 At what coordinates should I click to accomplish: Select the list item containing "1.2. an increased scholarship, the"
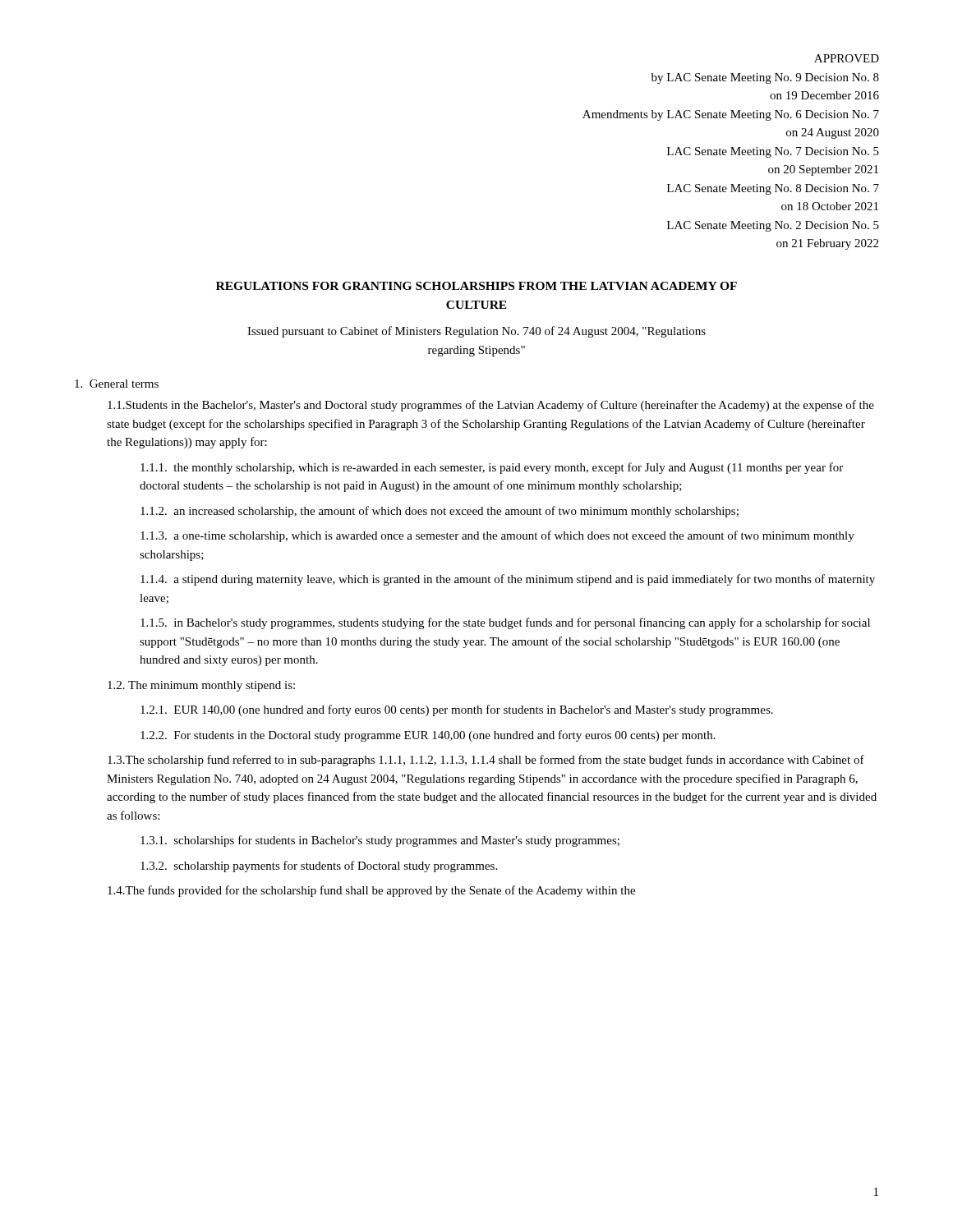tap(439, 510)
